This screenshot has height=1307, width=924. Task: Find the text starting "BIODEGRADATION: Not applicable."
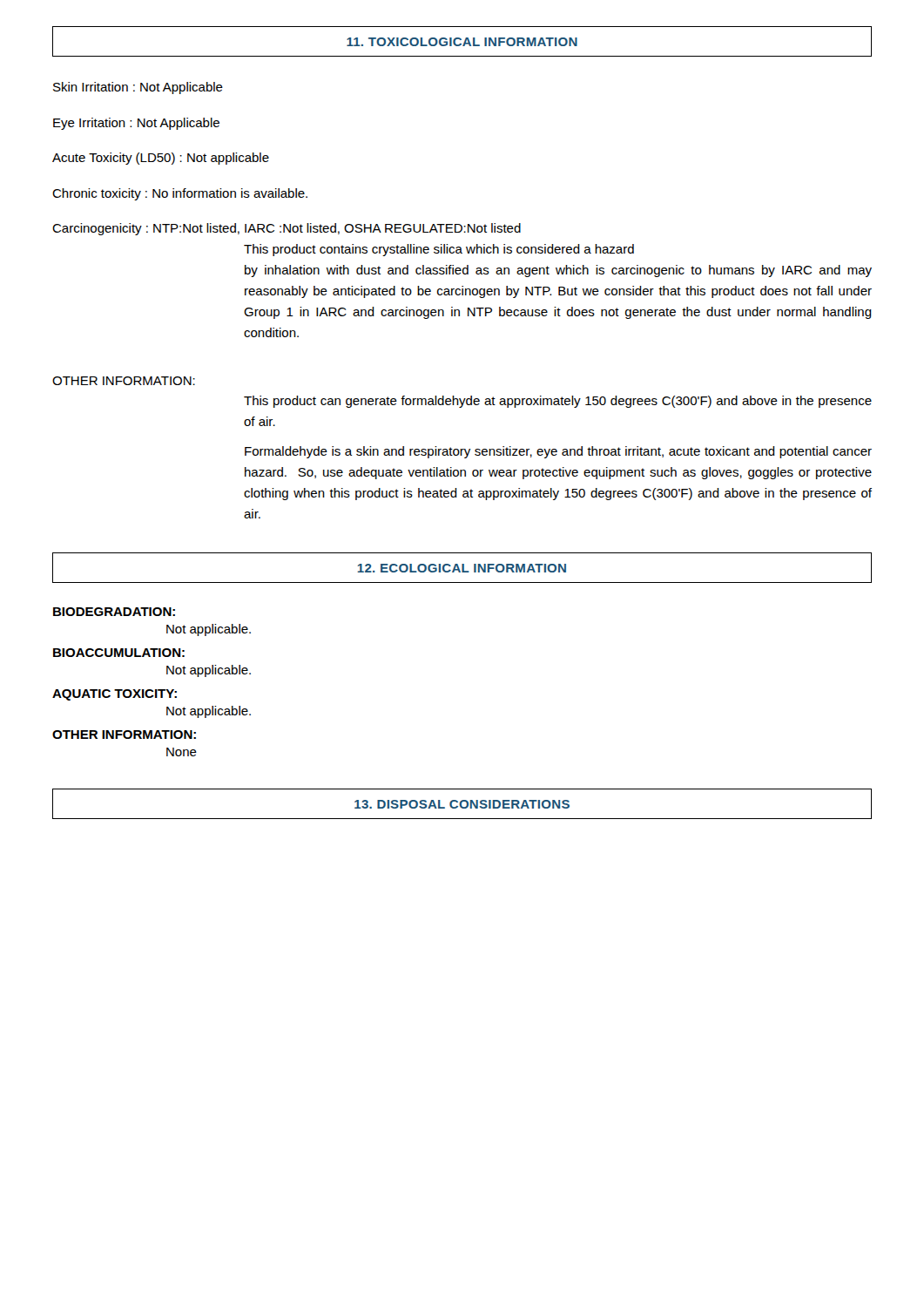point(114,612)
